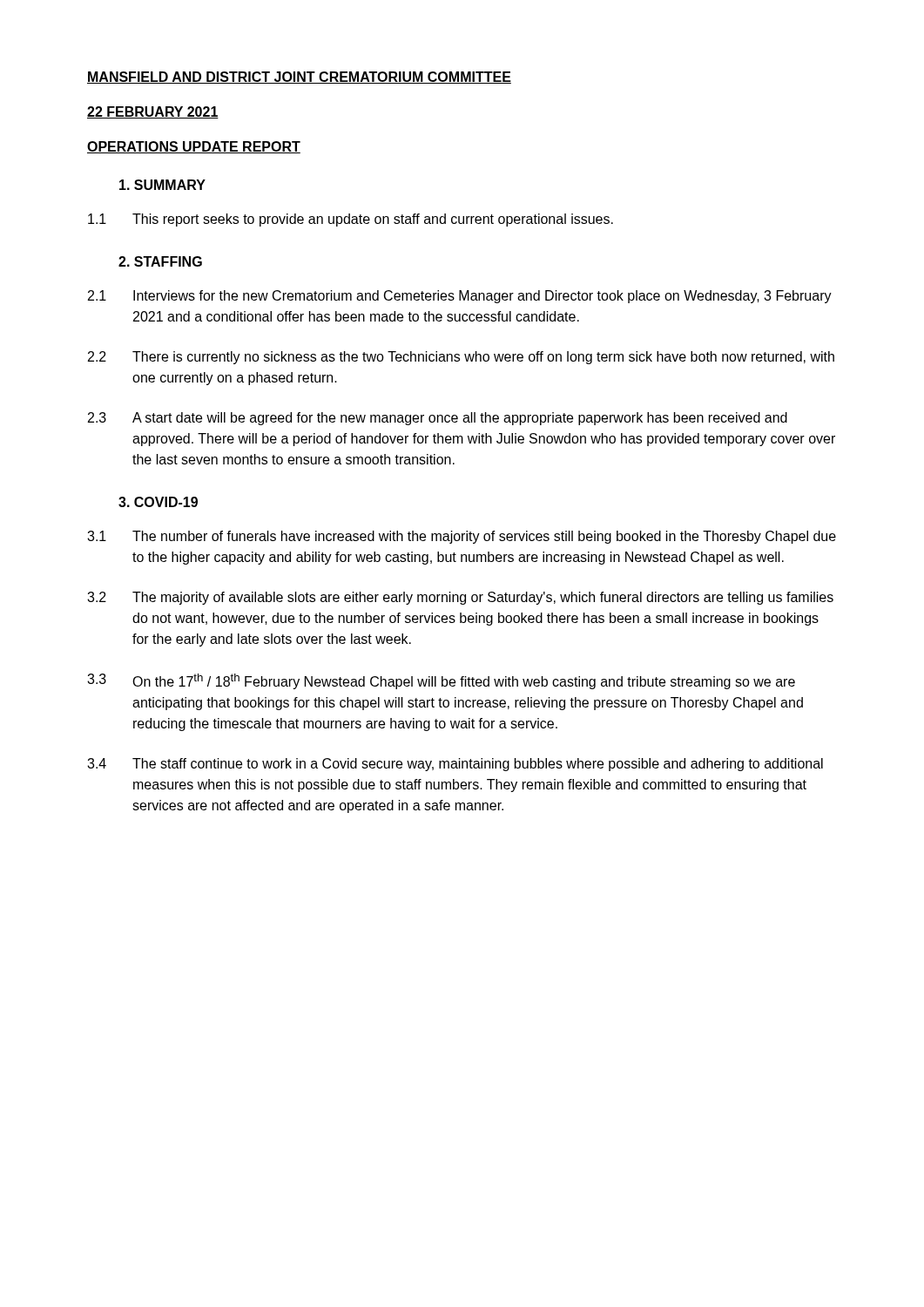
Task: Click on the block starting "1 The number of"
Action: (462, 547)
